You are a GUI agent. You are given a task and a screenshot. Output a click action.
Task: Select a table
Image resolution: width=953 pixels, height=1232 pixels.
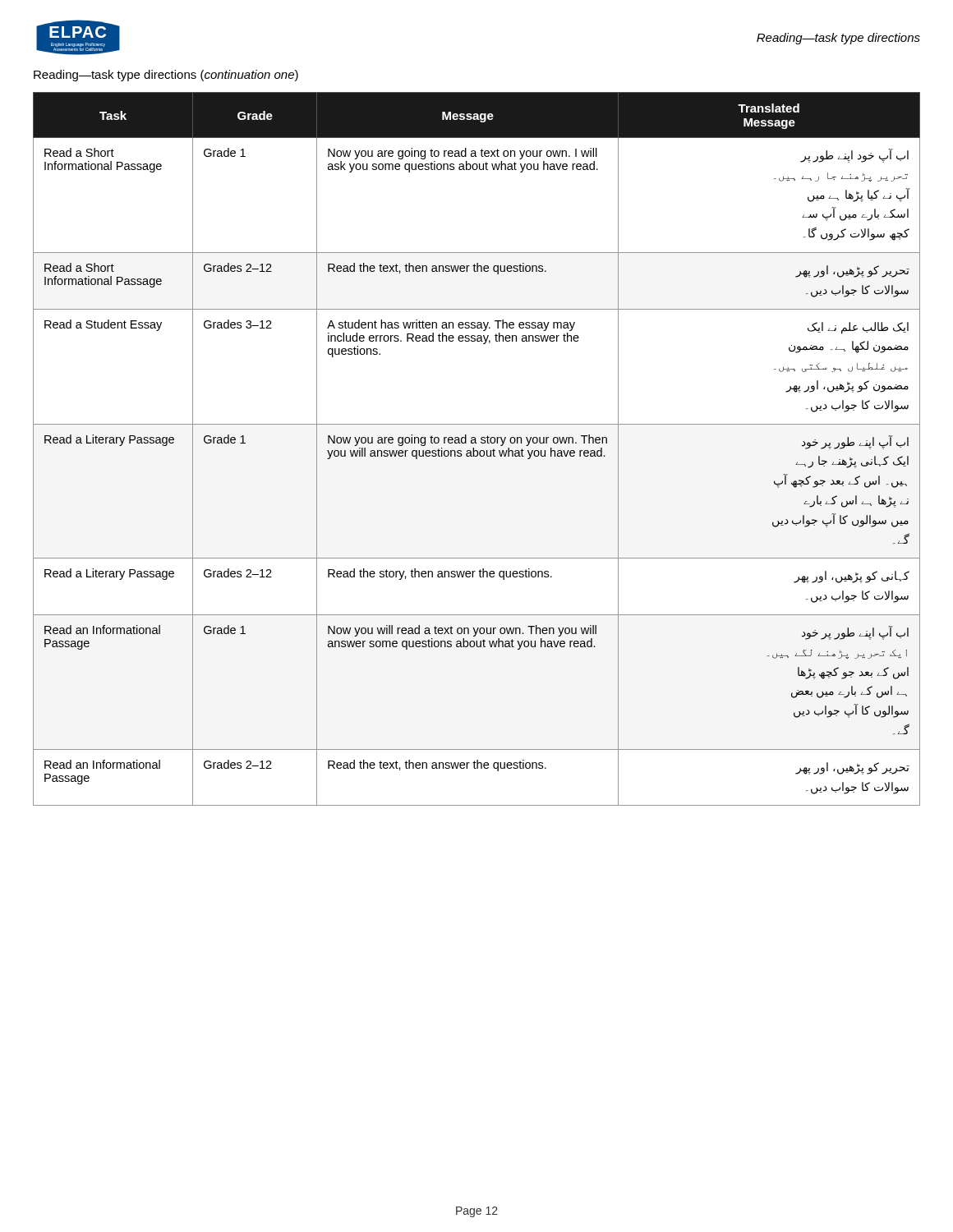[476, 637]
